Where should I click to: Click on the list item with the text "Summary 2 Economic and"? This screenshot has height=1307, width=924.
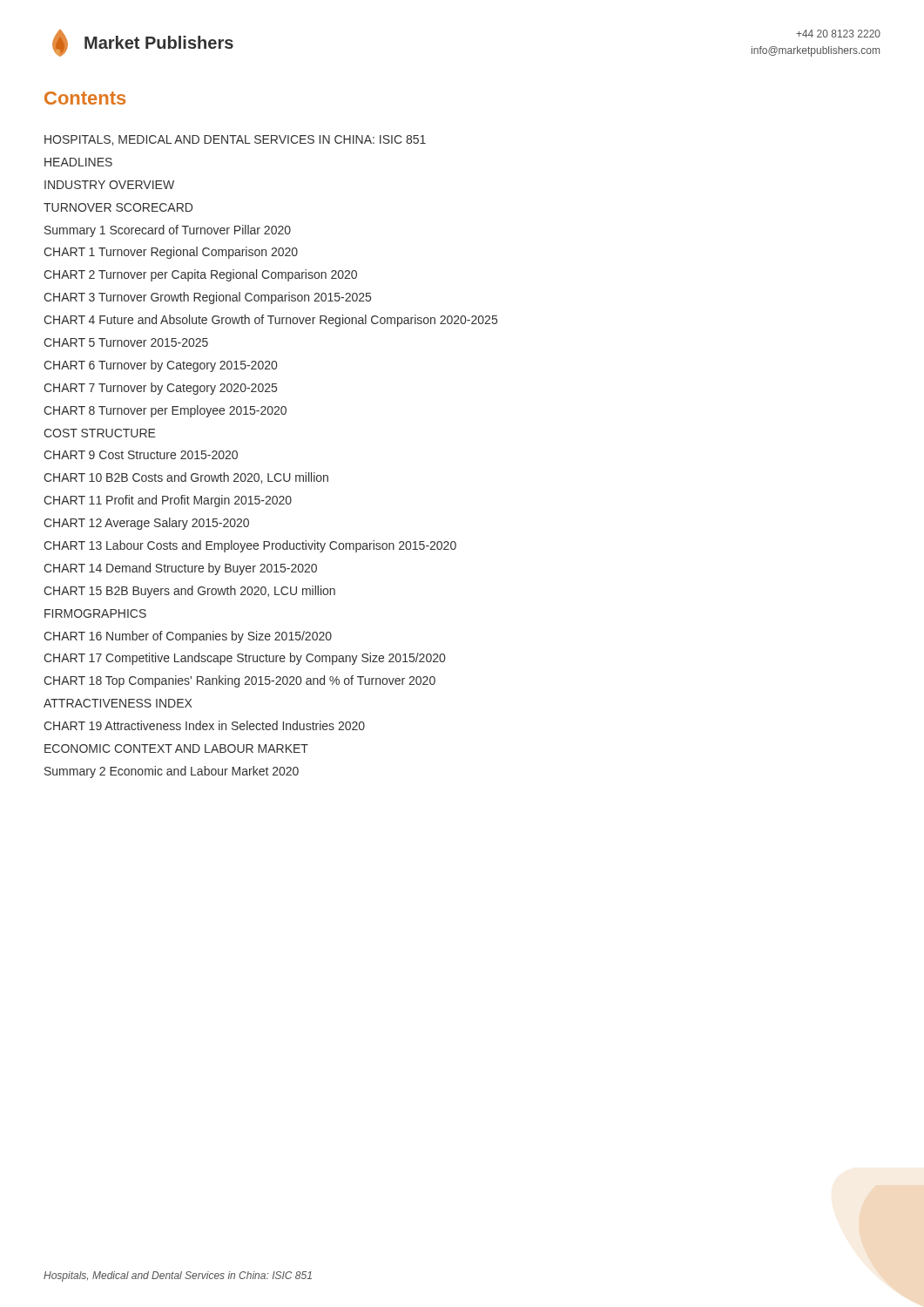click(x=171, y=771)
